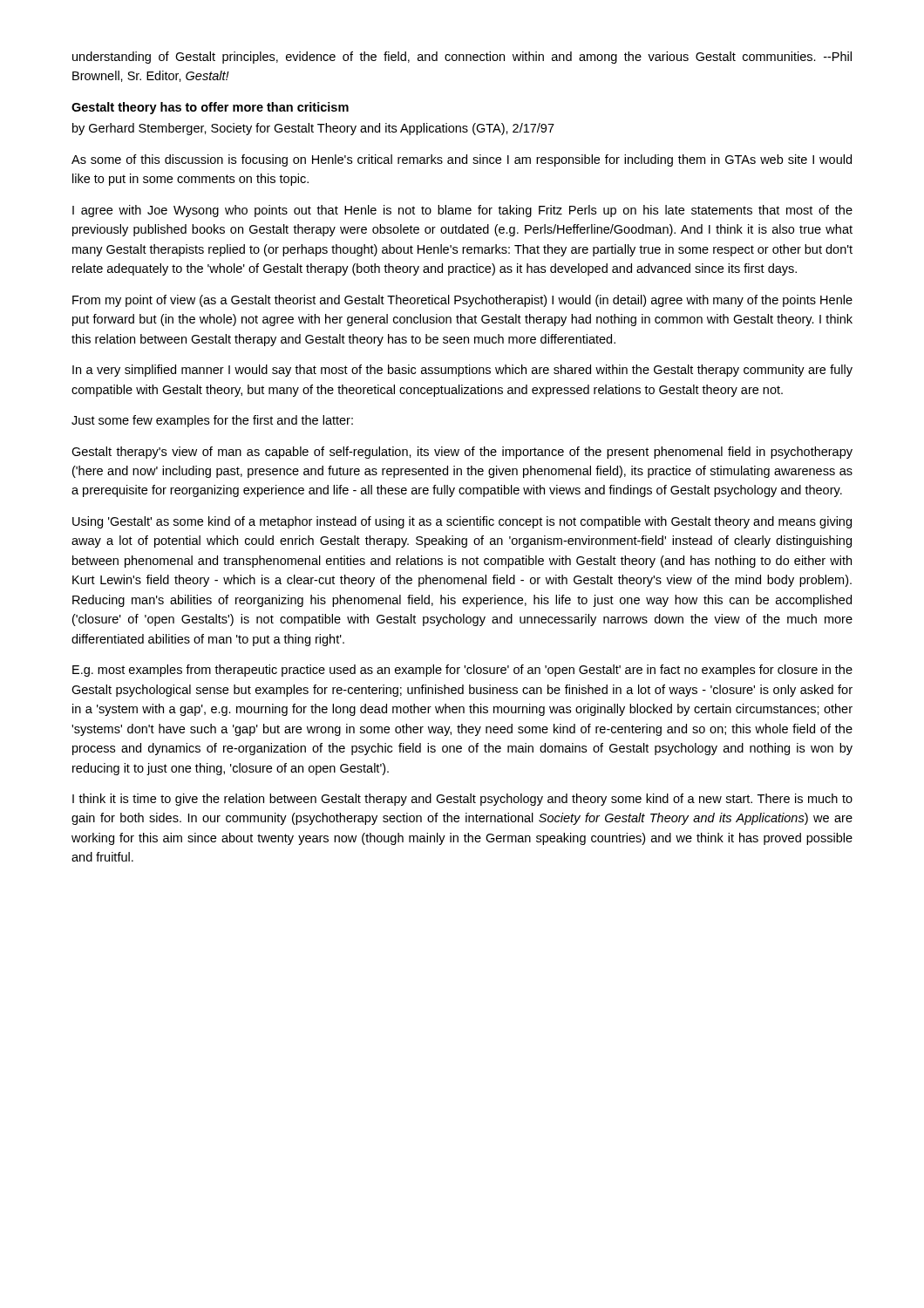The height and width of the screenshot is (1308, 924).
Task: Locate the text block with the text "E.g. most examples"
Action: [462, 719]
